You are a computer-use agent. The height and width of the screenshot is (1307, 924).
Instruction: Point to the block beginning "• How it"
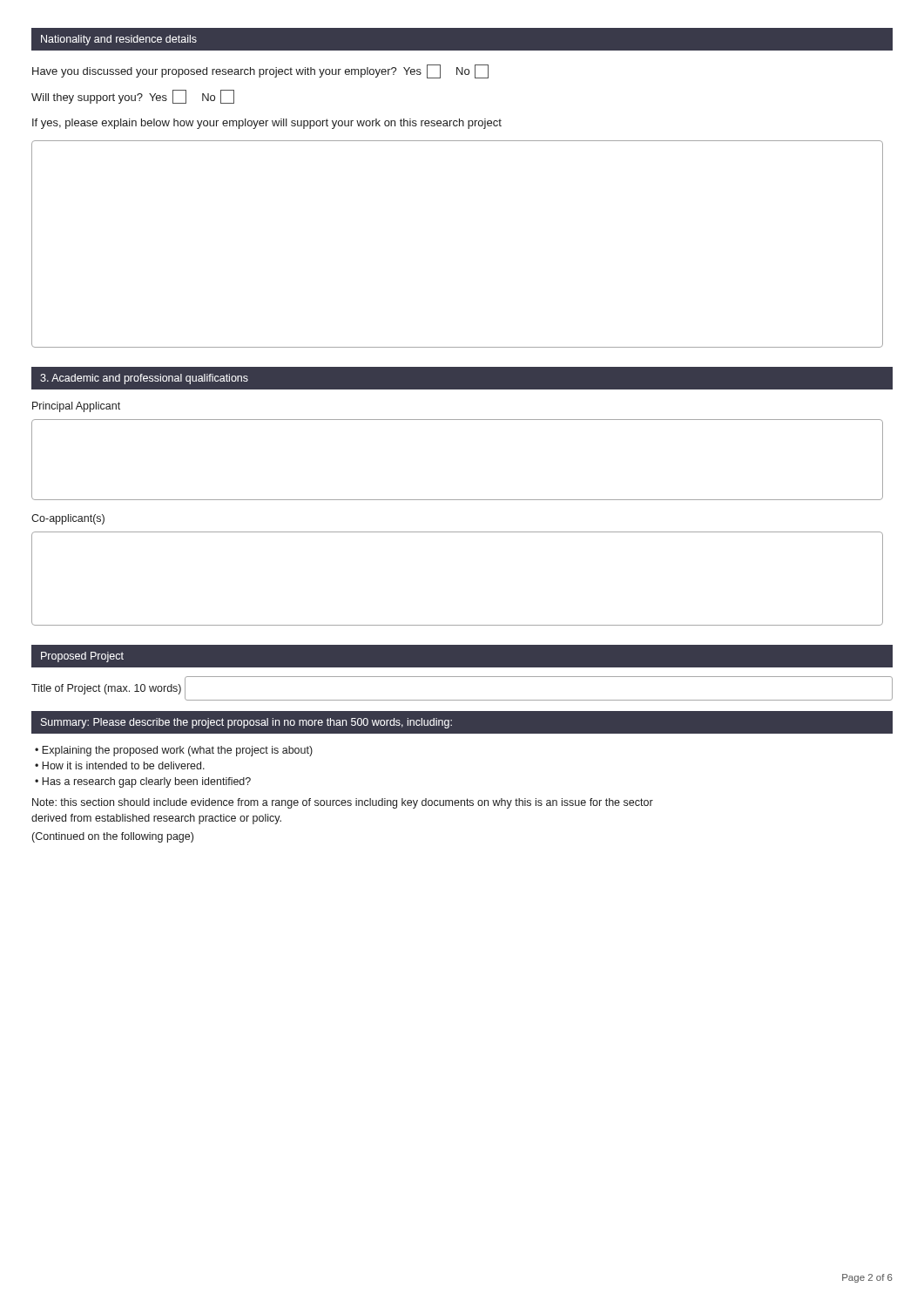(120, 765)
